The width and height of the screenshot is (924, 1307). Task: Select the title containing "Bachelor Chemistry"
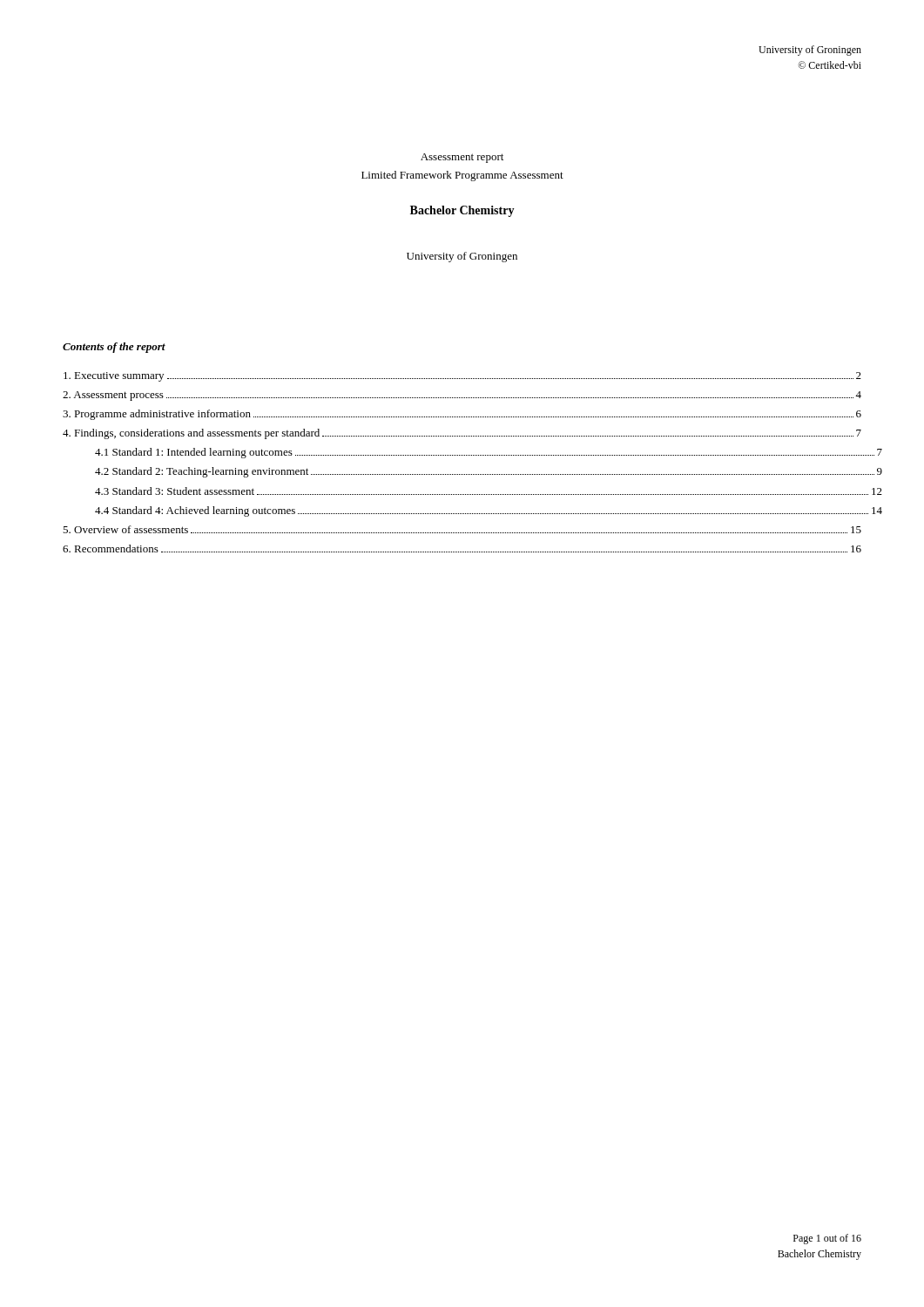tap(462, 210)
